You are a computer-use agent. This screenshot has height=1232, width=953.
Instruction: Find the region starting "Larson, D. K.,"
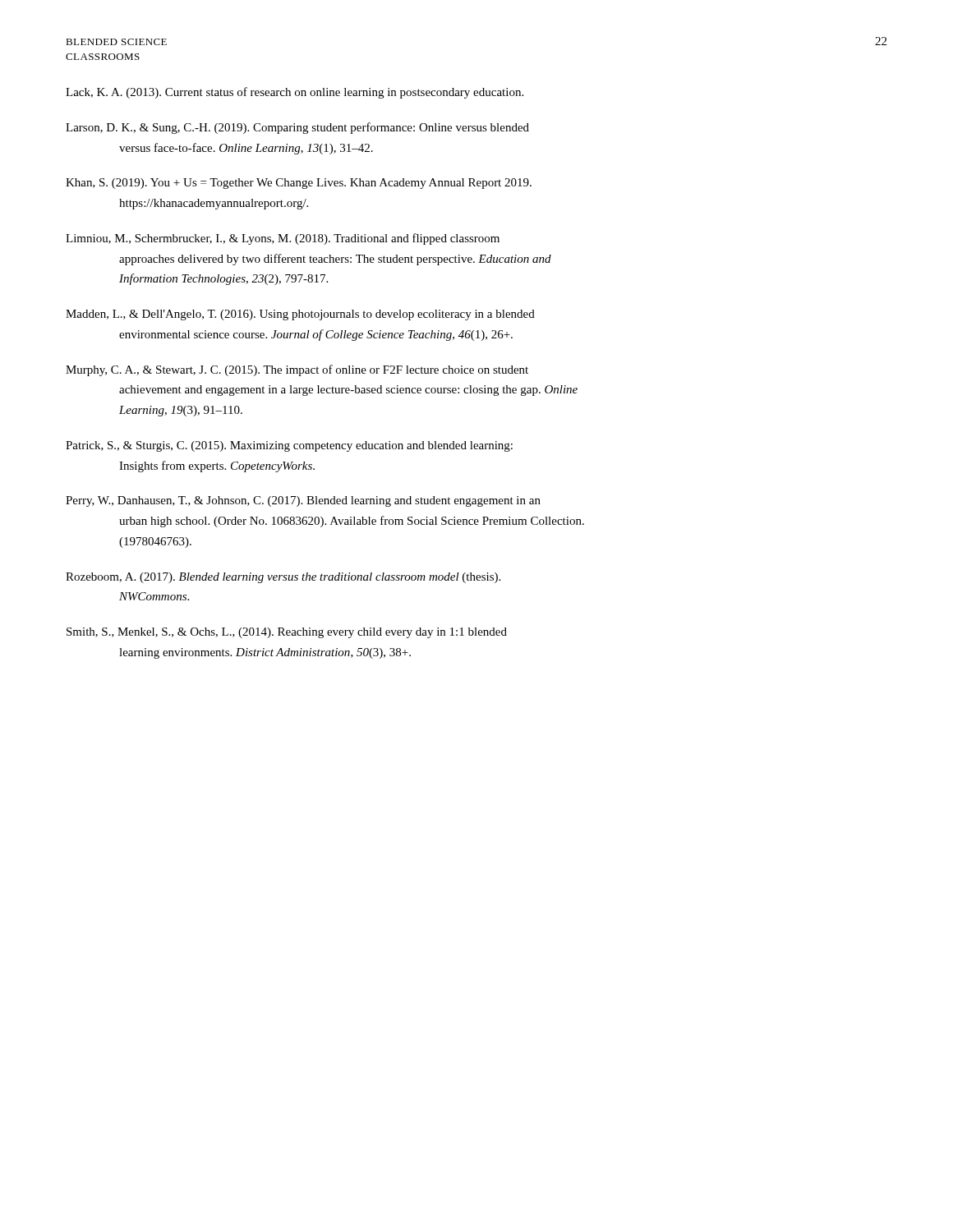(x=297, y=137)
